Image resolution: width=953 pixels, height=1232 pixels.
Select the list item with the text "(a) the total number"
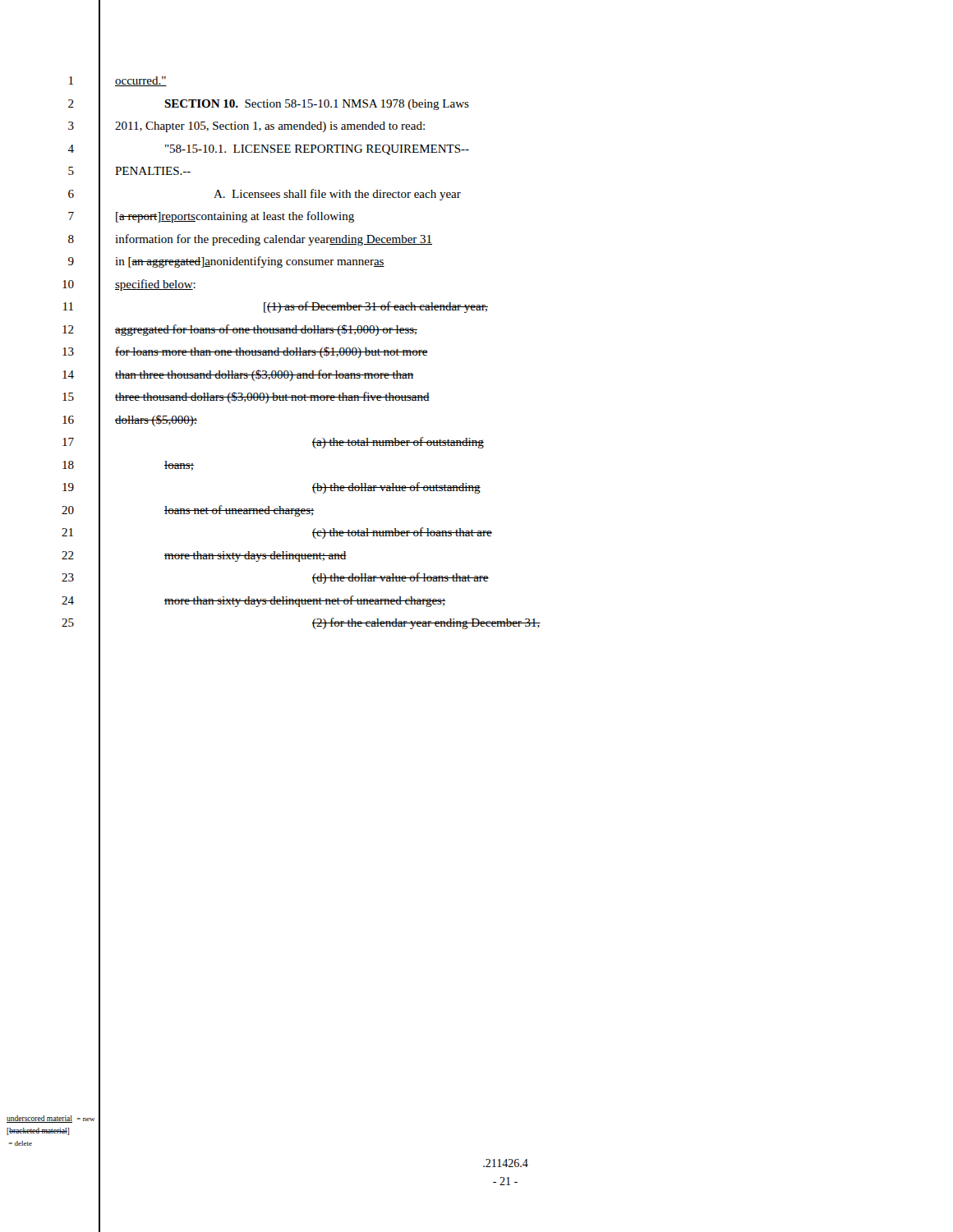tap(398, 442)
